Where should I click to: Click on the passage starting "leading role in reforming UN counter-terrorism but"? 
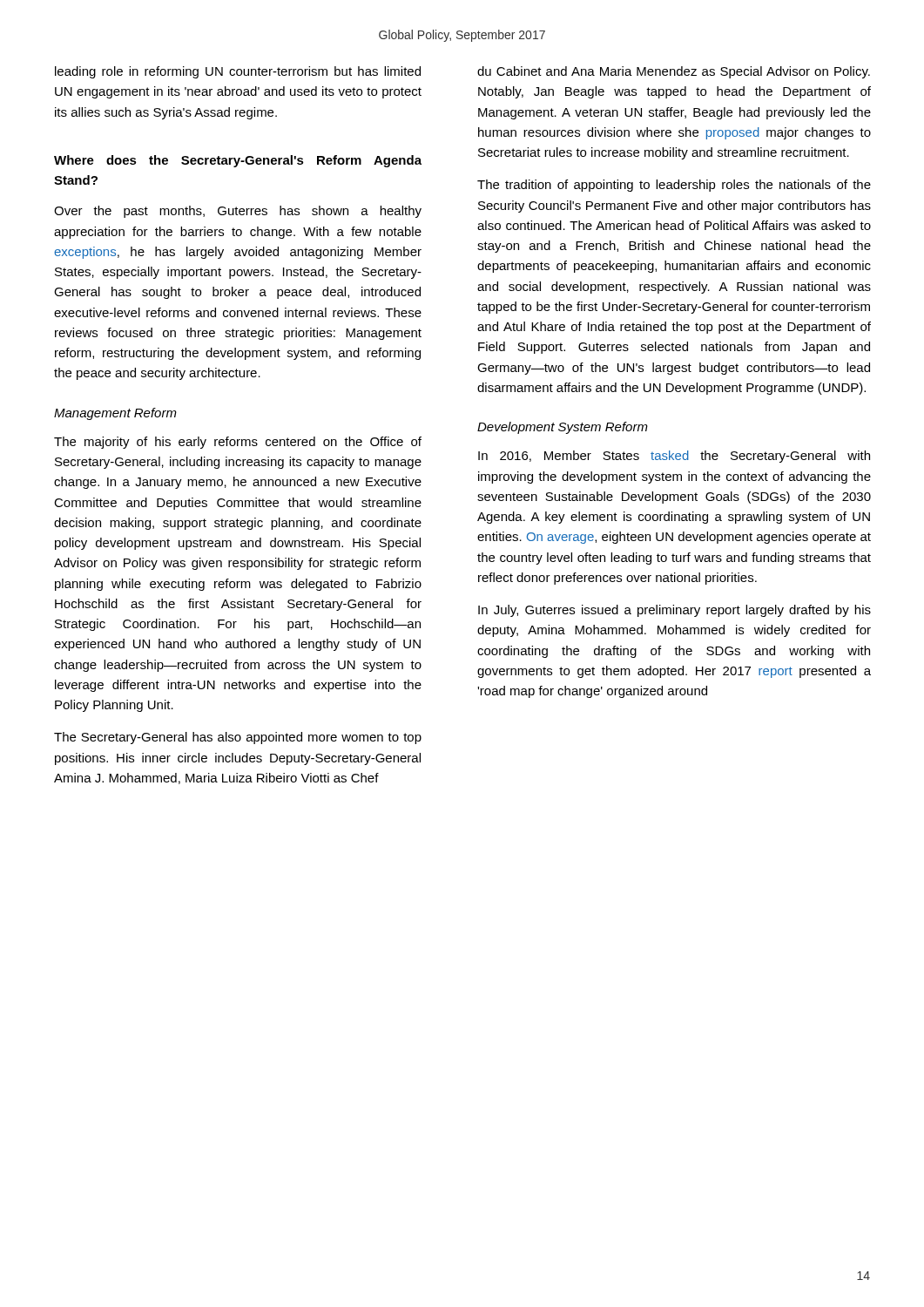(x=238, y=91)
